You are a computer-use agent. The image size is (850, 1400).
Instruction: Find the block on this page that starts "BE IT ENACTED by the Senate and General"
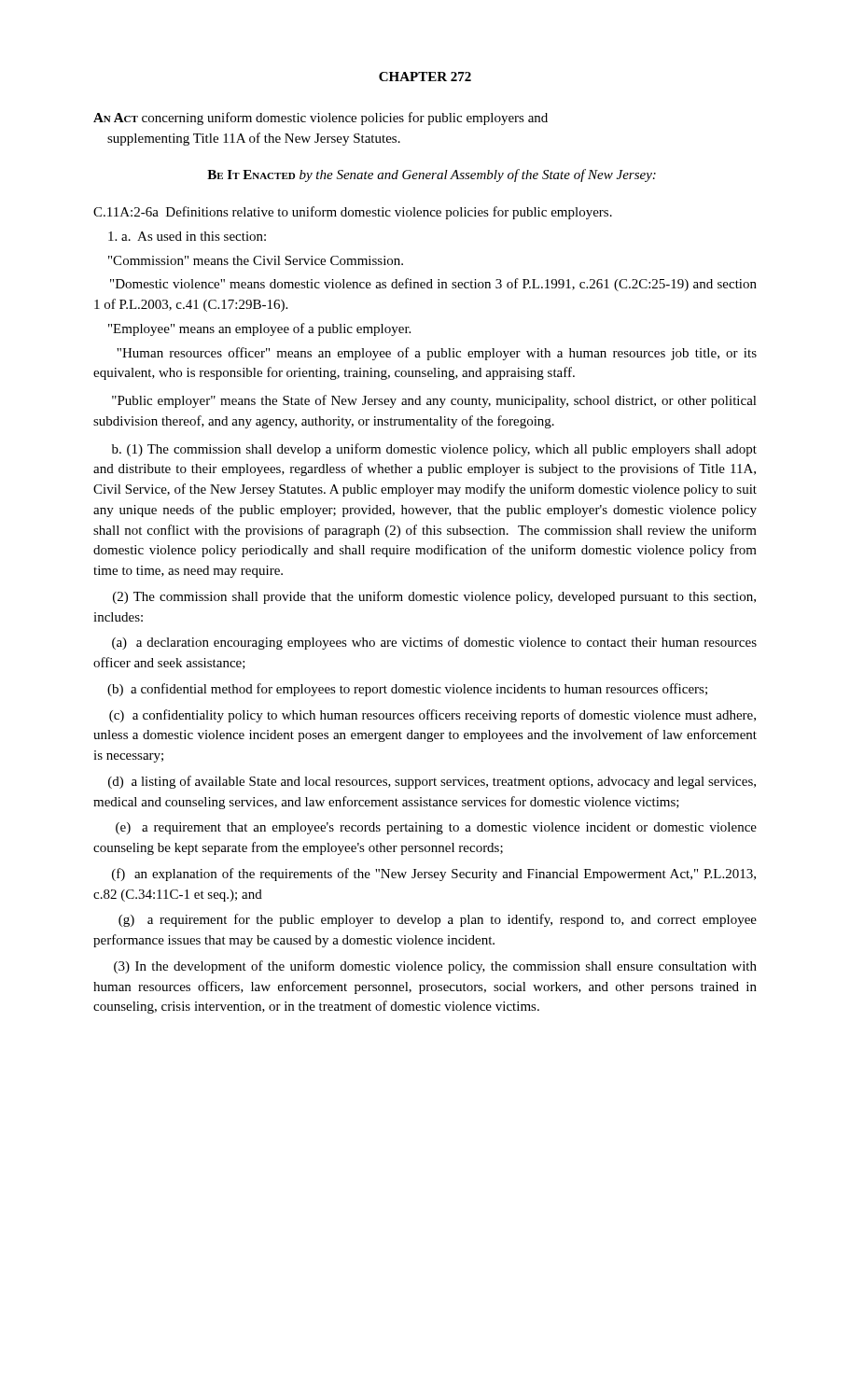pyautogui.click(x=425, y=175)
